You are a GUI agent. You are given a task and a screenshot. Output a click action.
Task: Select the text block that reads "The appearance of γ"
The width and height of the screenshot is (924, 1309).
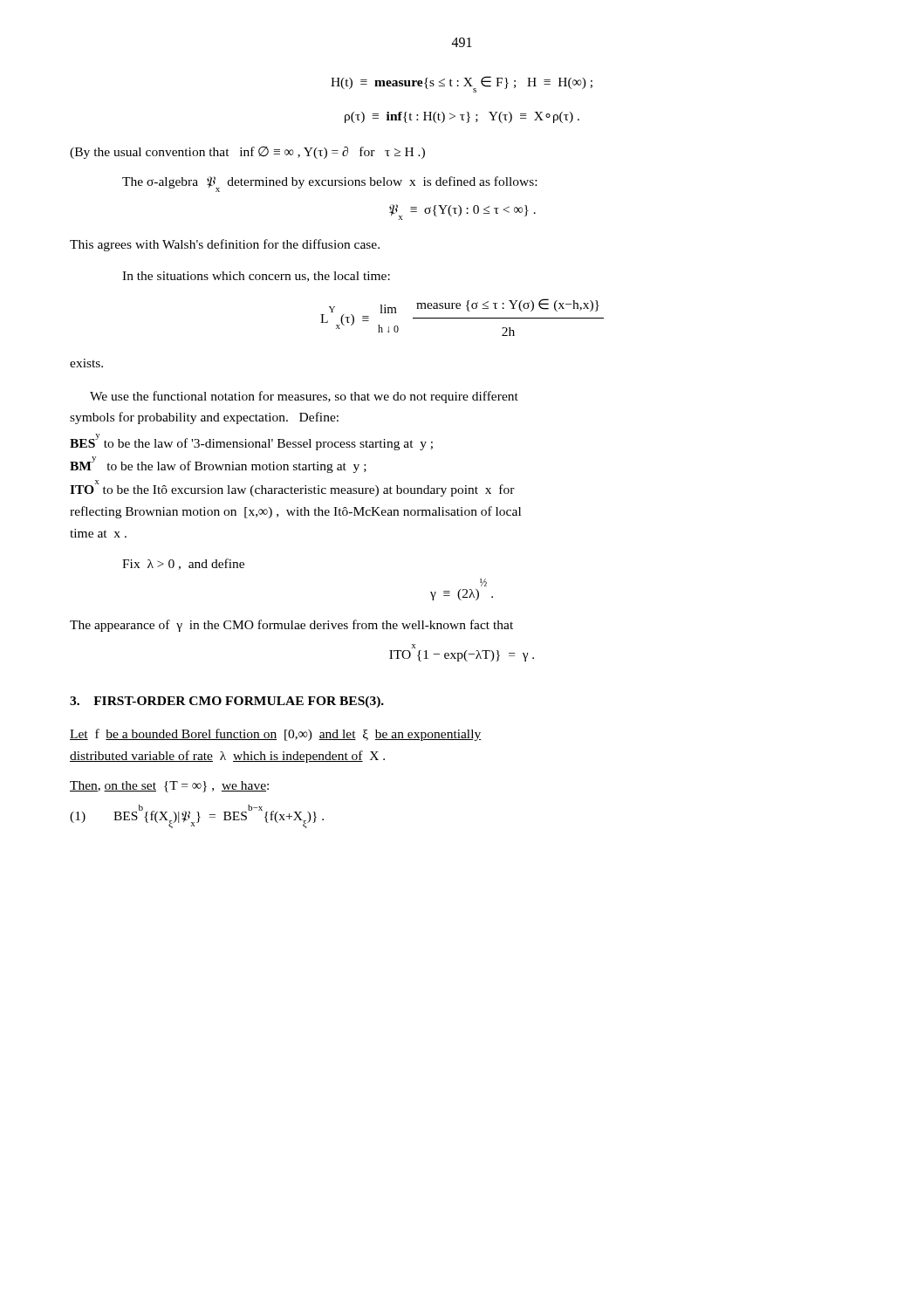pos(292,624)
